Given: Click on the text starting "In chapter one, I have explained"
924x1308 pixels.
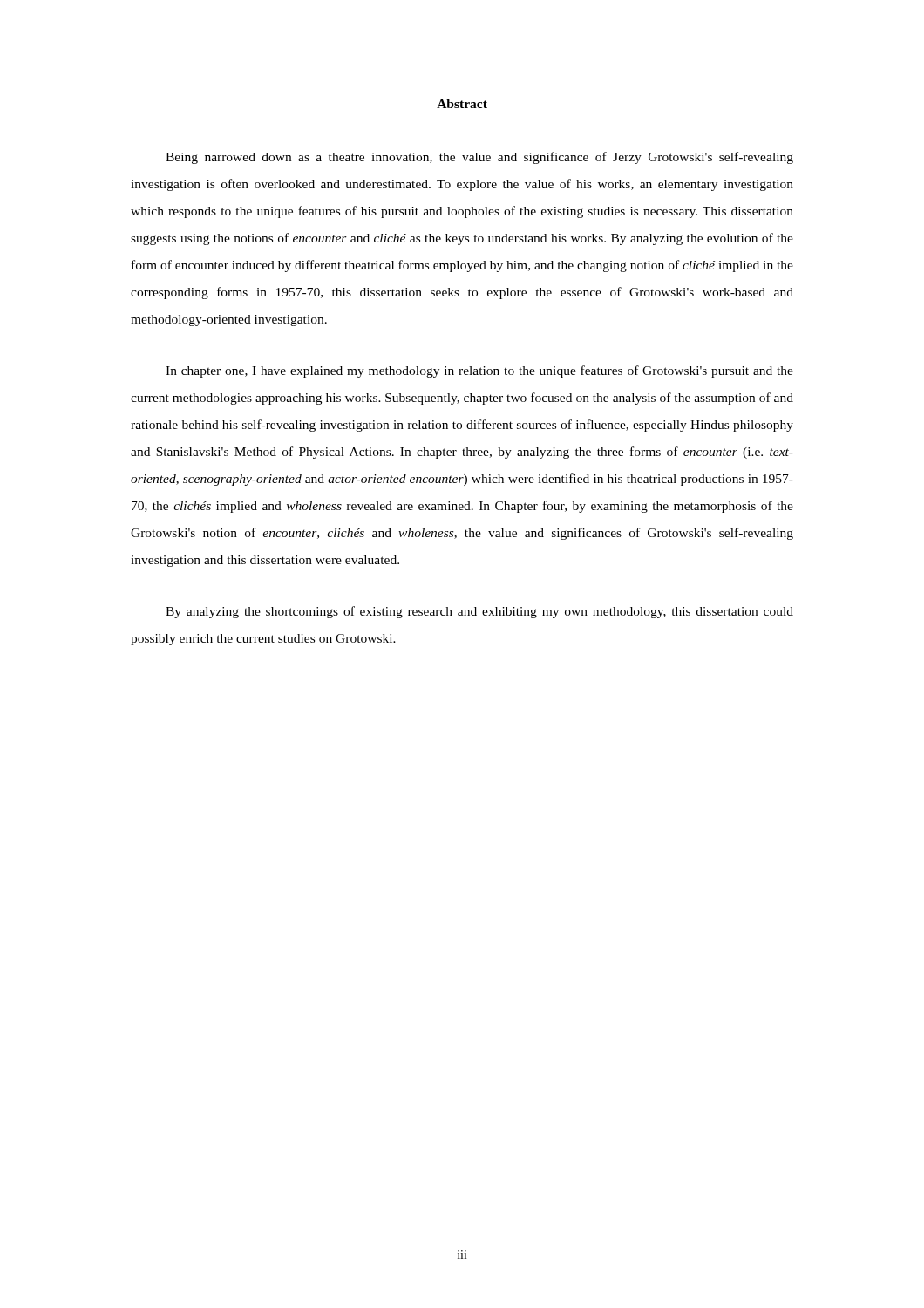Looking at the screenshot, I should (462, 465).
